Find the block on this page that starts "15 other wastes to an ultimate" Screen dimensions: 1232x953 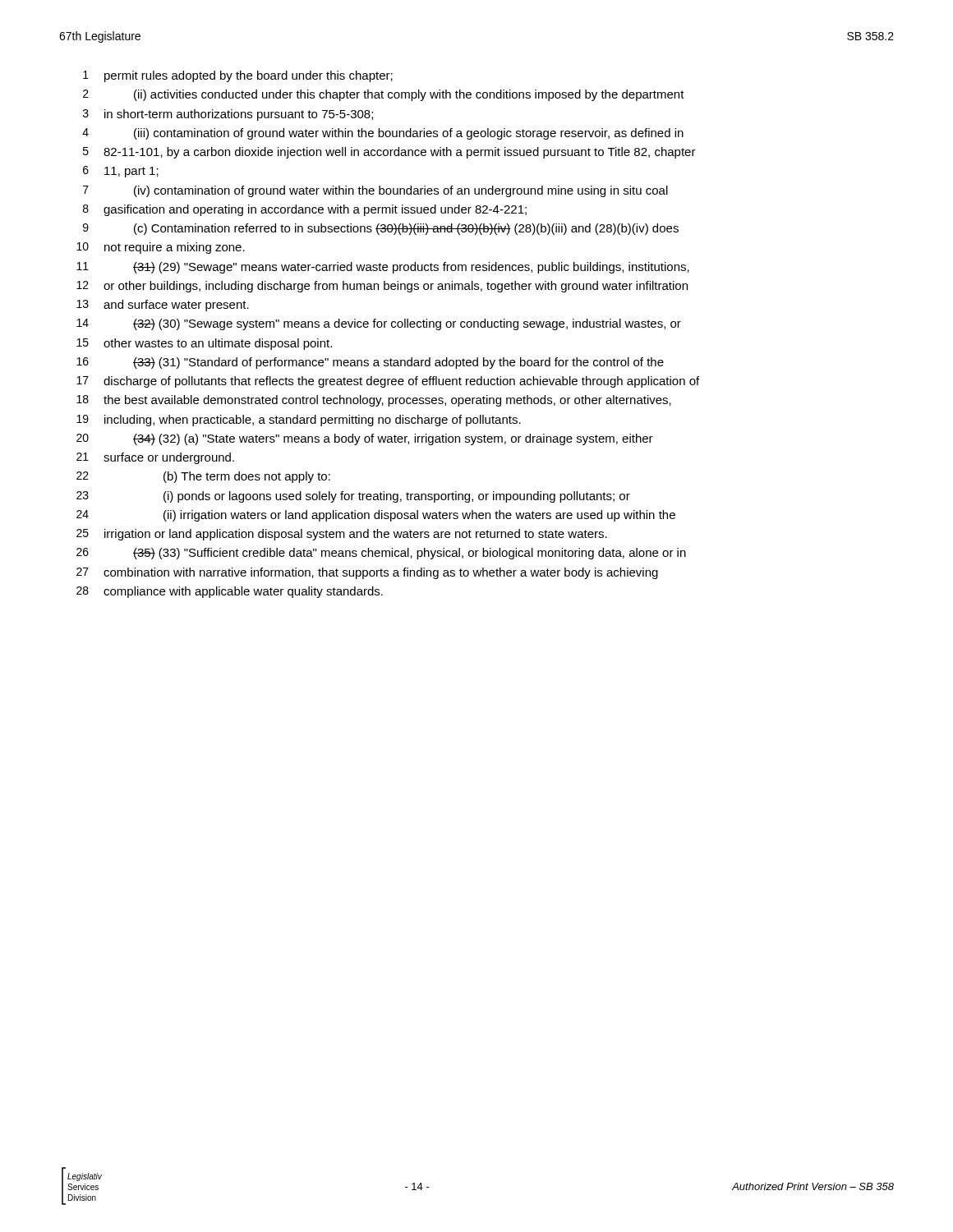click(204, 344)
